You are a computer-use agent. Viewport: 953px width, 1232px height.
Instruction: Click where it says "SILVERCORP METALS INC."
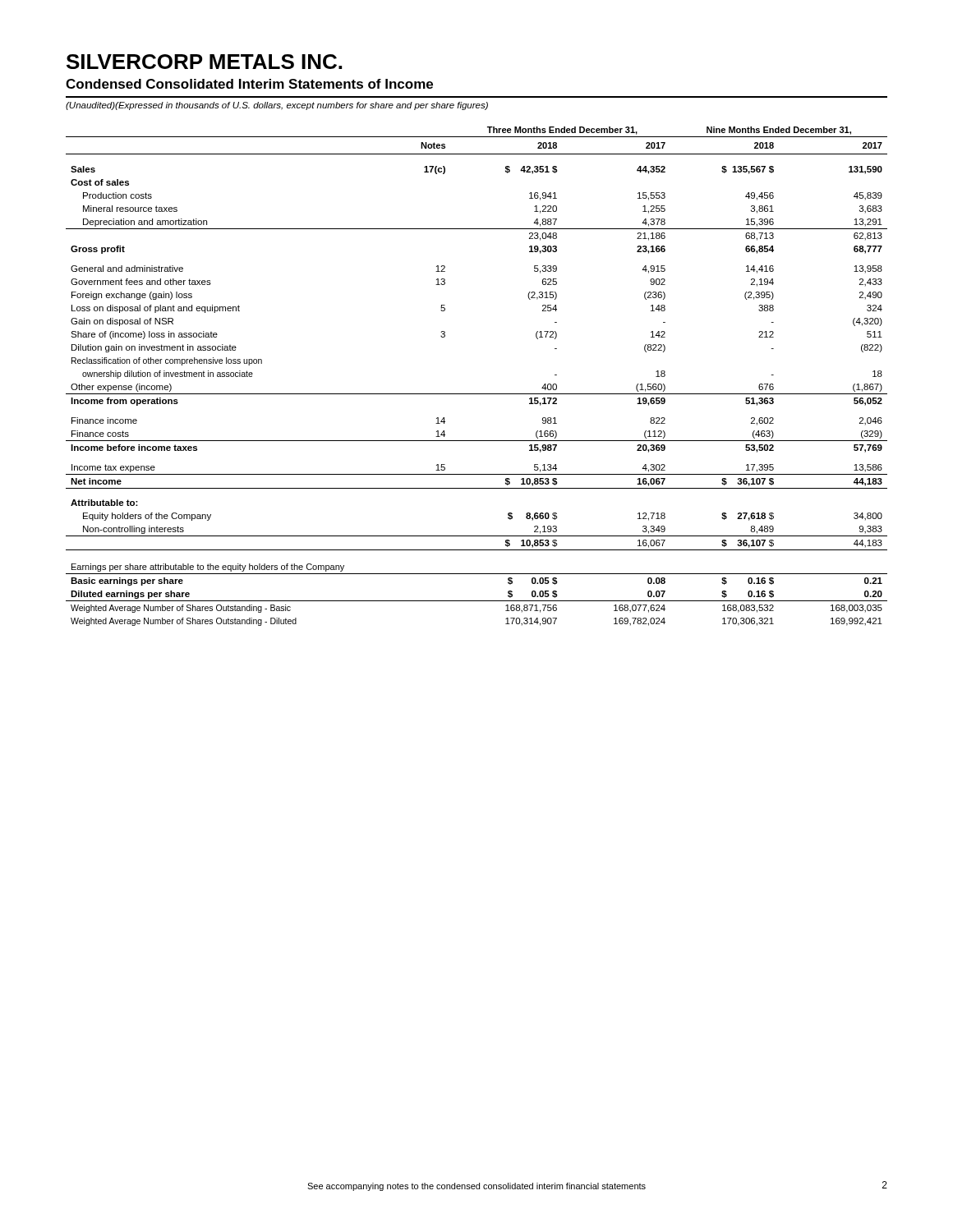click(x=205, y=62)
